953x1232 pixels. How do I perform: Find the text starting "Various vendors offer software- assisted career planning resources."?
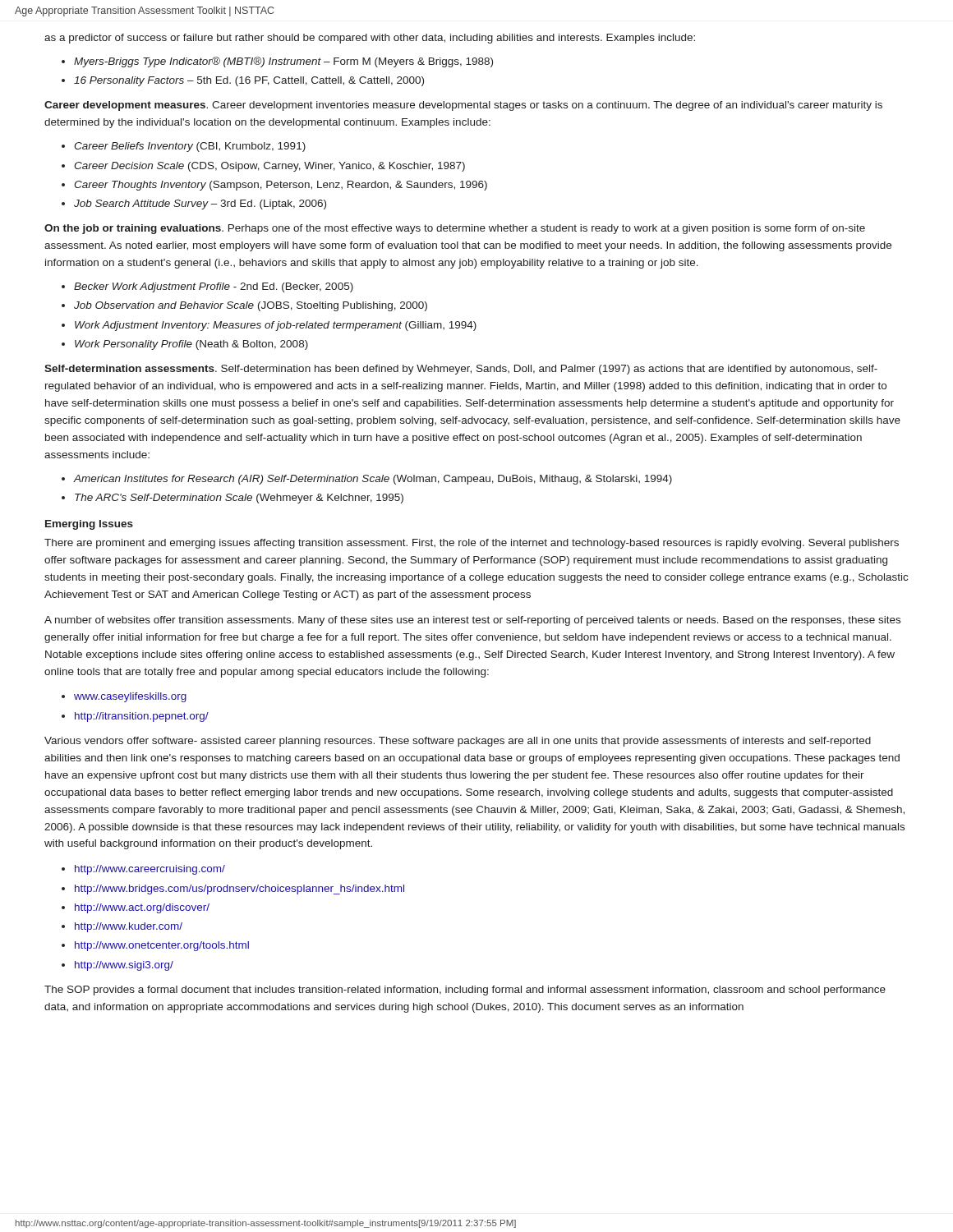click(x=475, y=792)
